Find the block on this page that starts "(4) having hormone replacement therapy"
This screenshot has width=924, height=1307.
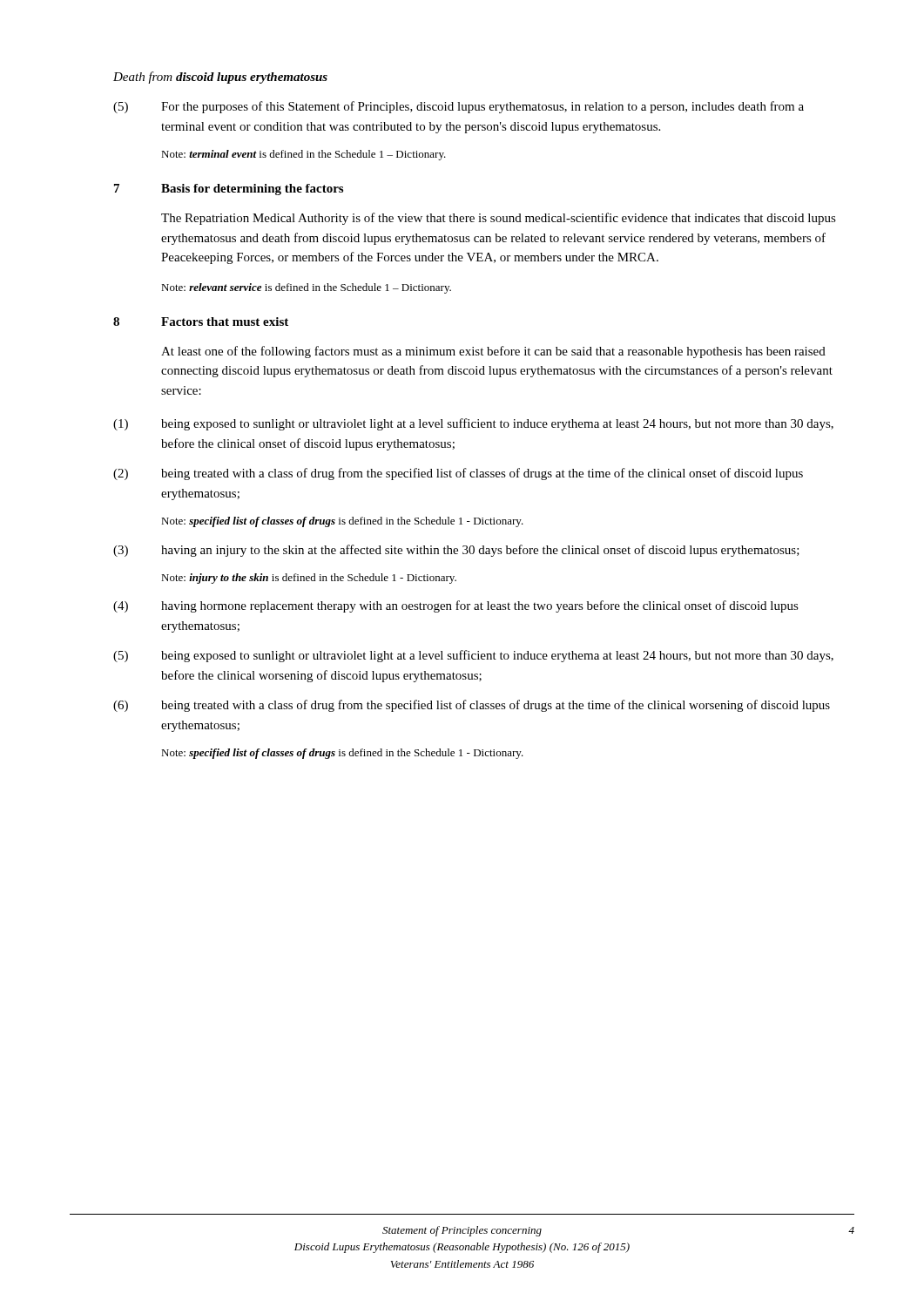point(475,616)
